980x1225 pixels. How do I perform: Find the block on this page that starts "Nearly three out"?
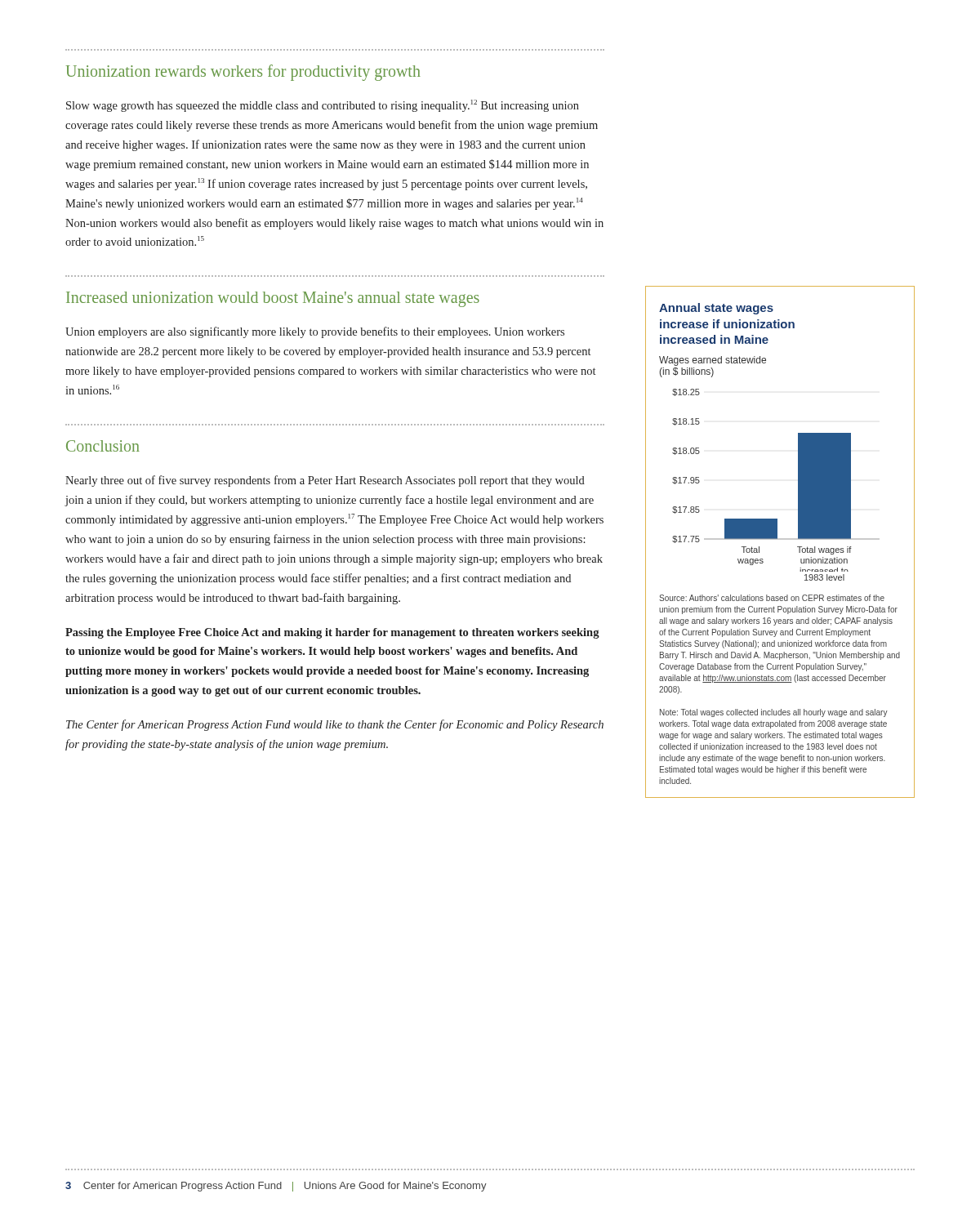coord(335,540)
